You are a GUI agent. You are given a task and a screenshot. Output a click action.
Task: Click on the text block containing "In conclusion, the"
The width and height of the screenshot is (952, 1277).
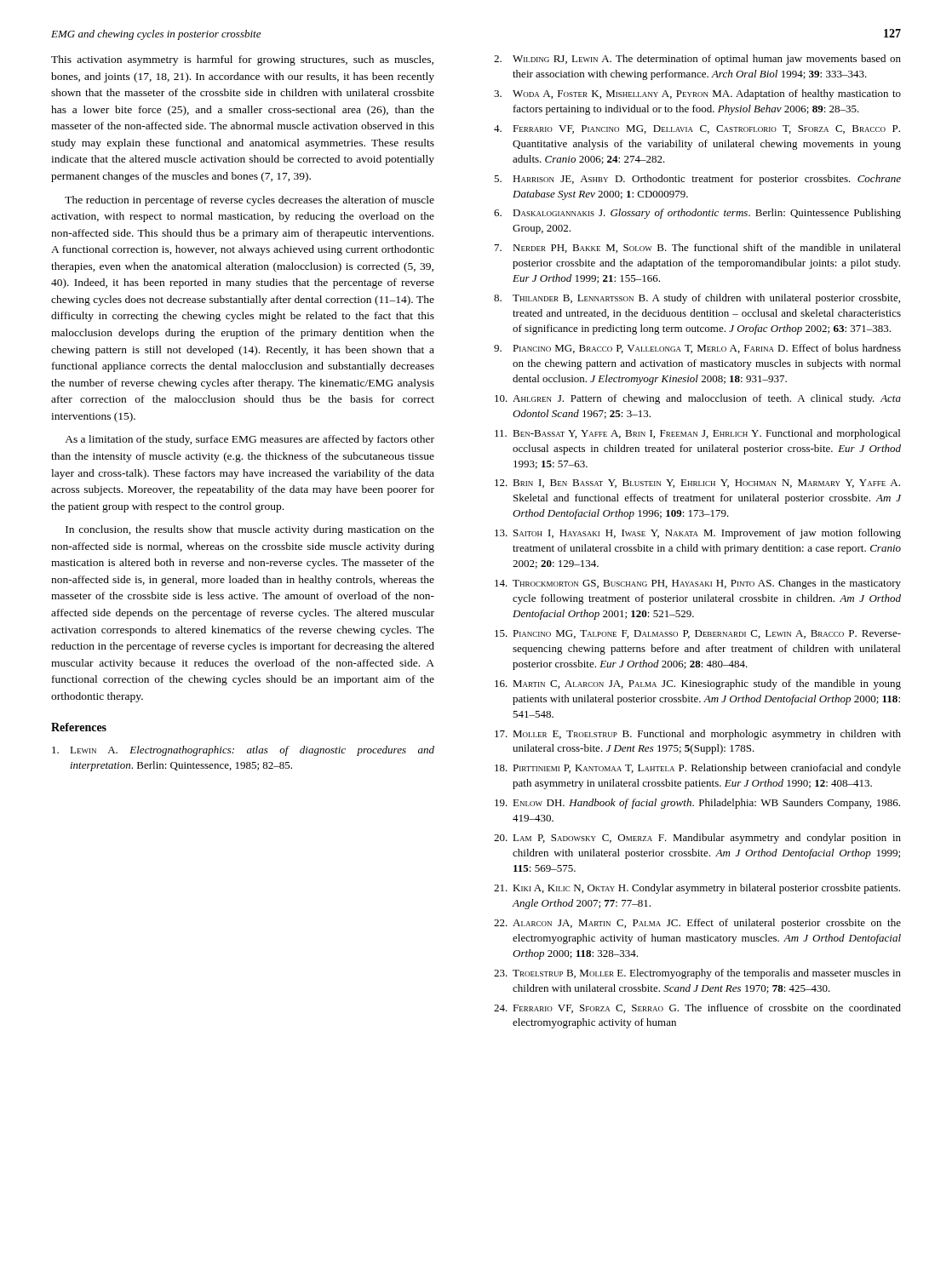[x=243, y=613]
